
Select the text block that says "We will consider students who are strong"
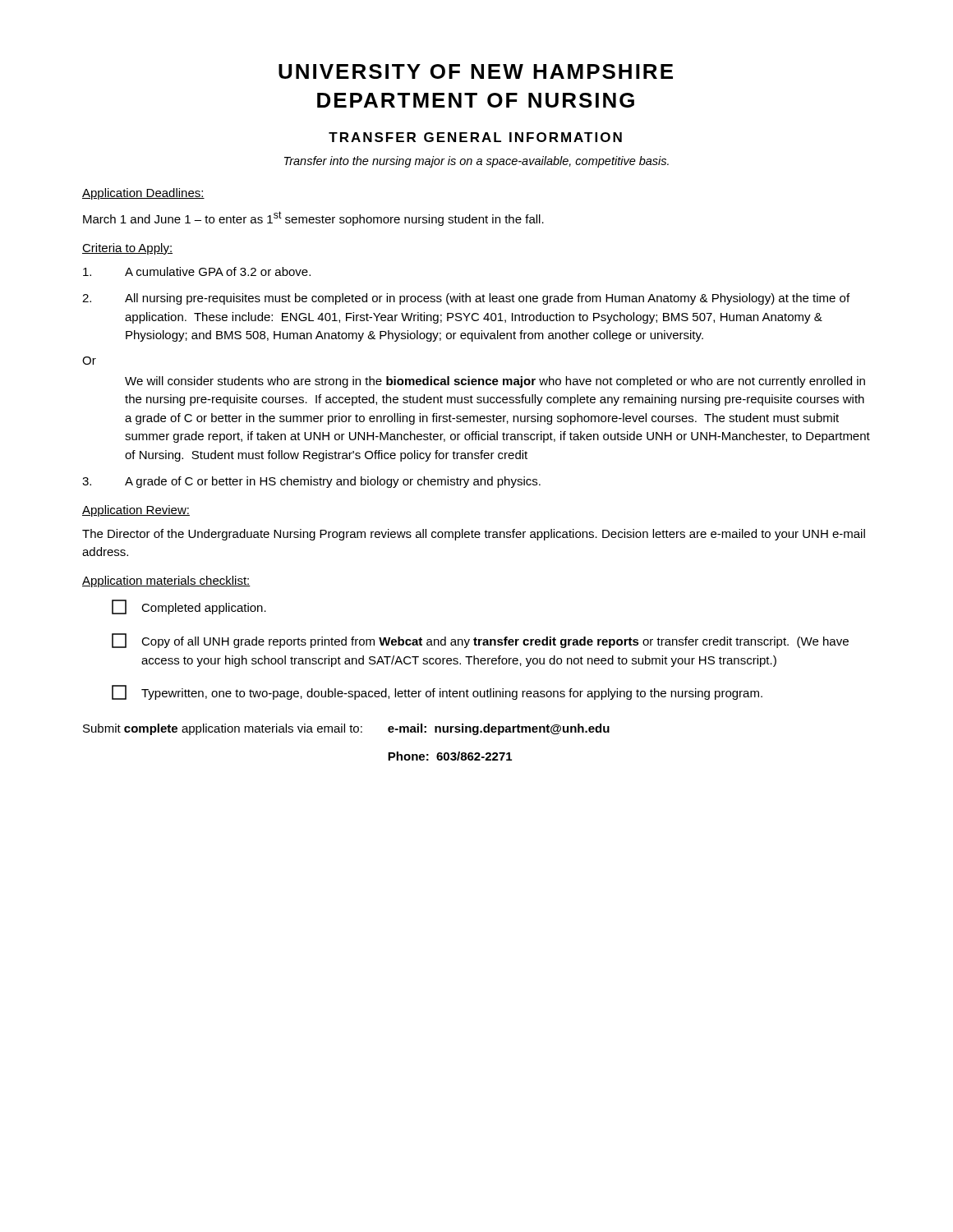(x=497, y=417)
